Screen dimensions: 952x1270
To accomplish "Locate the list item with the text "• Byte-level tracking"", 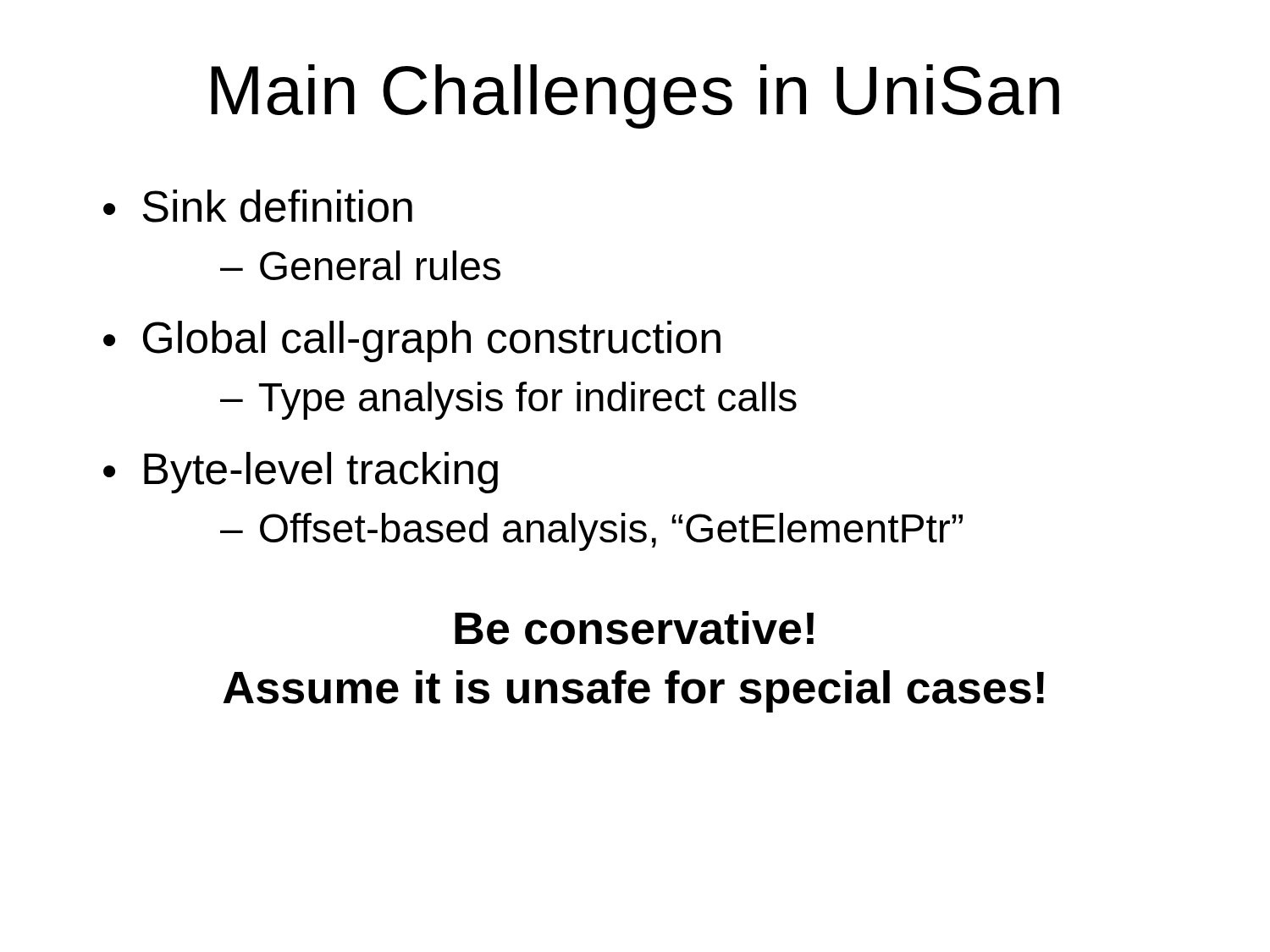I will (301, 469).
